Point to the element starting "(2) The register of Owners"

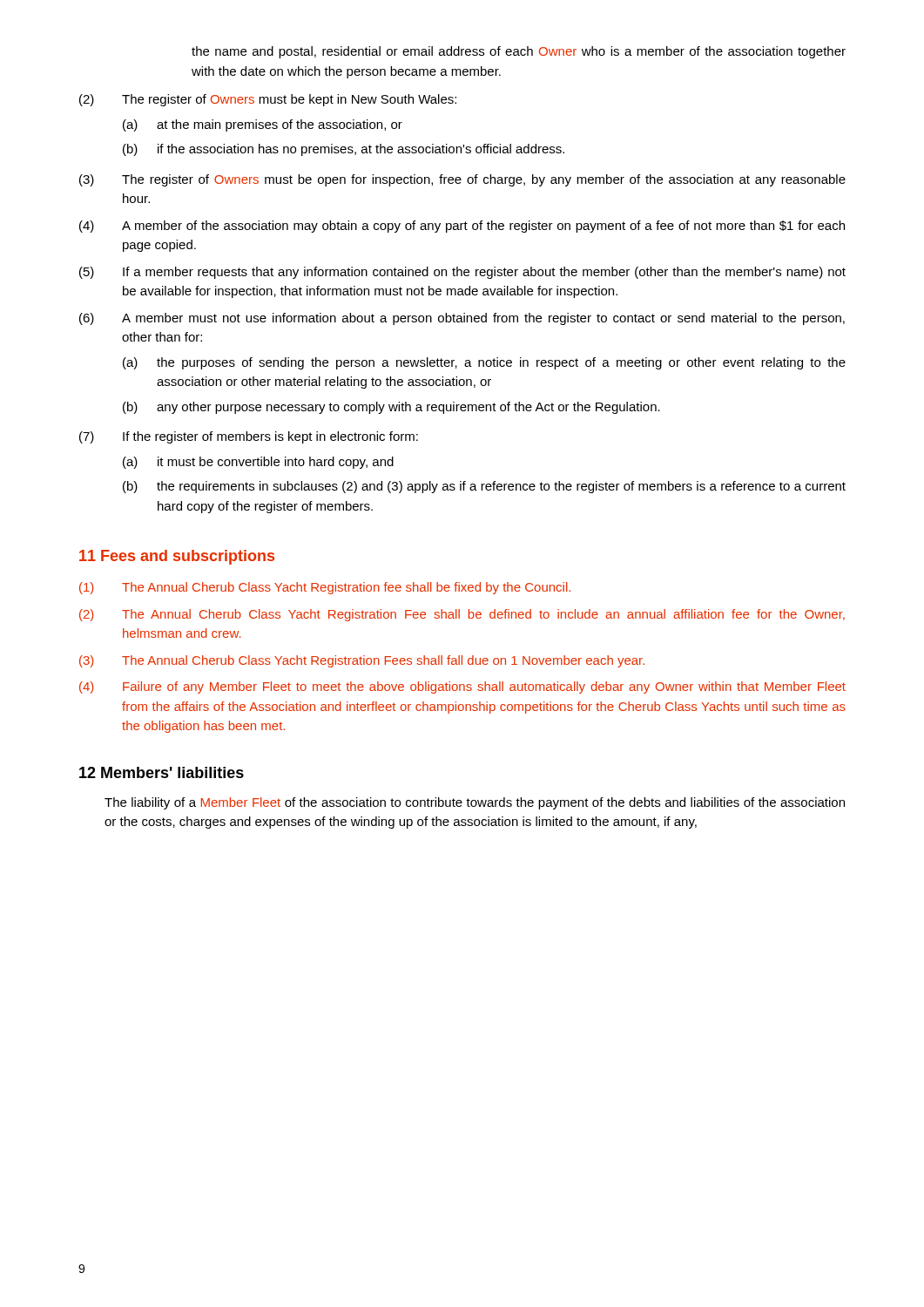click(x=268, y=100)
